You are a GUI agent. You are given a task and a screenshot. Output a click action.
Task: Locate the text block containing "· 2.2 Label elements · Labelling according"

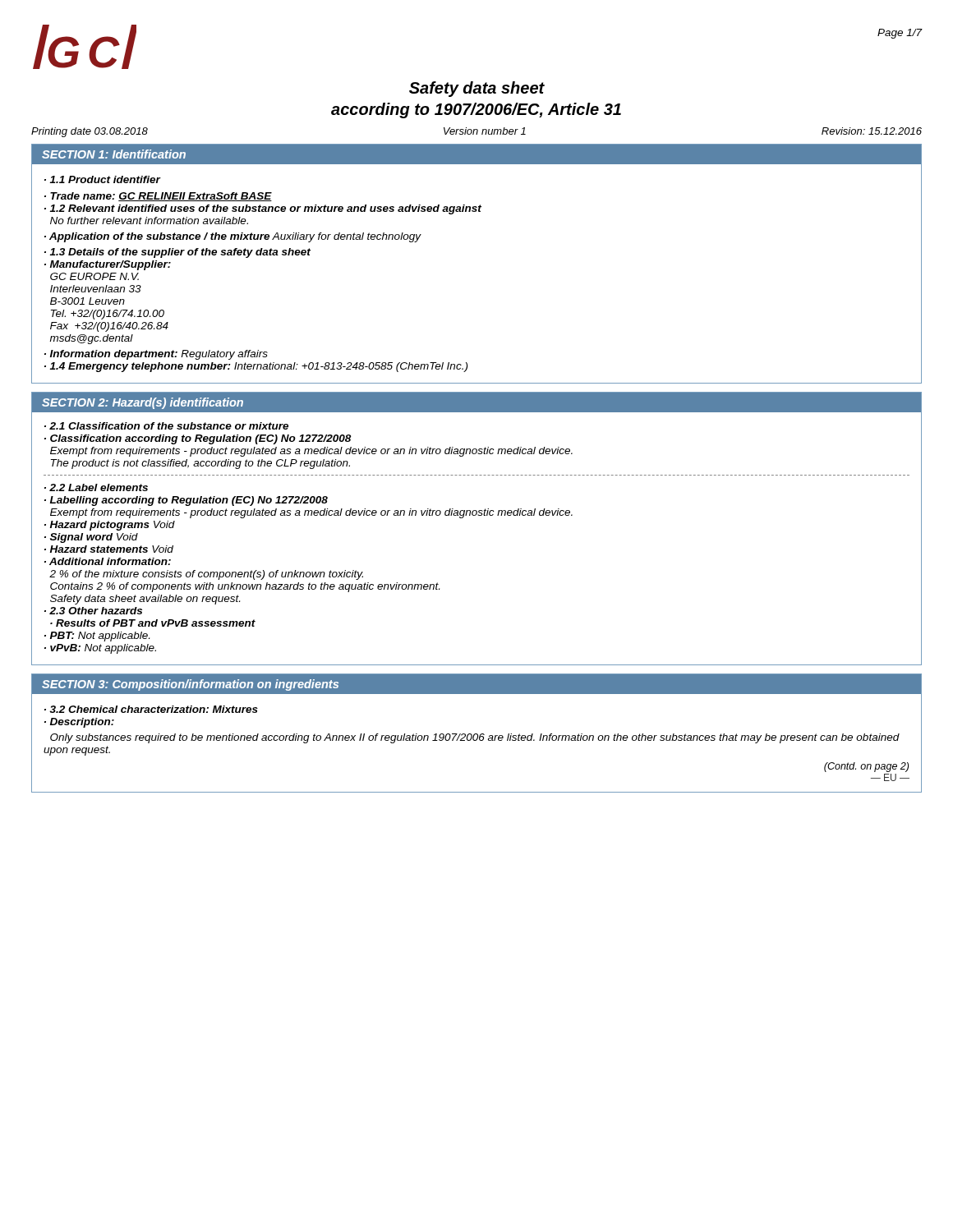point(309,568)
